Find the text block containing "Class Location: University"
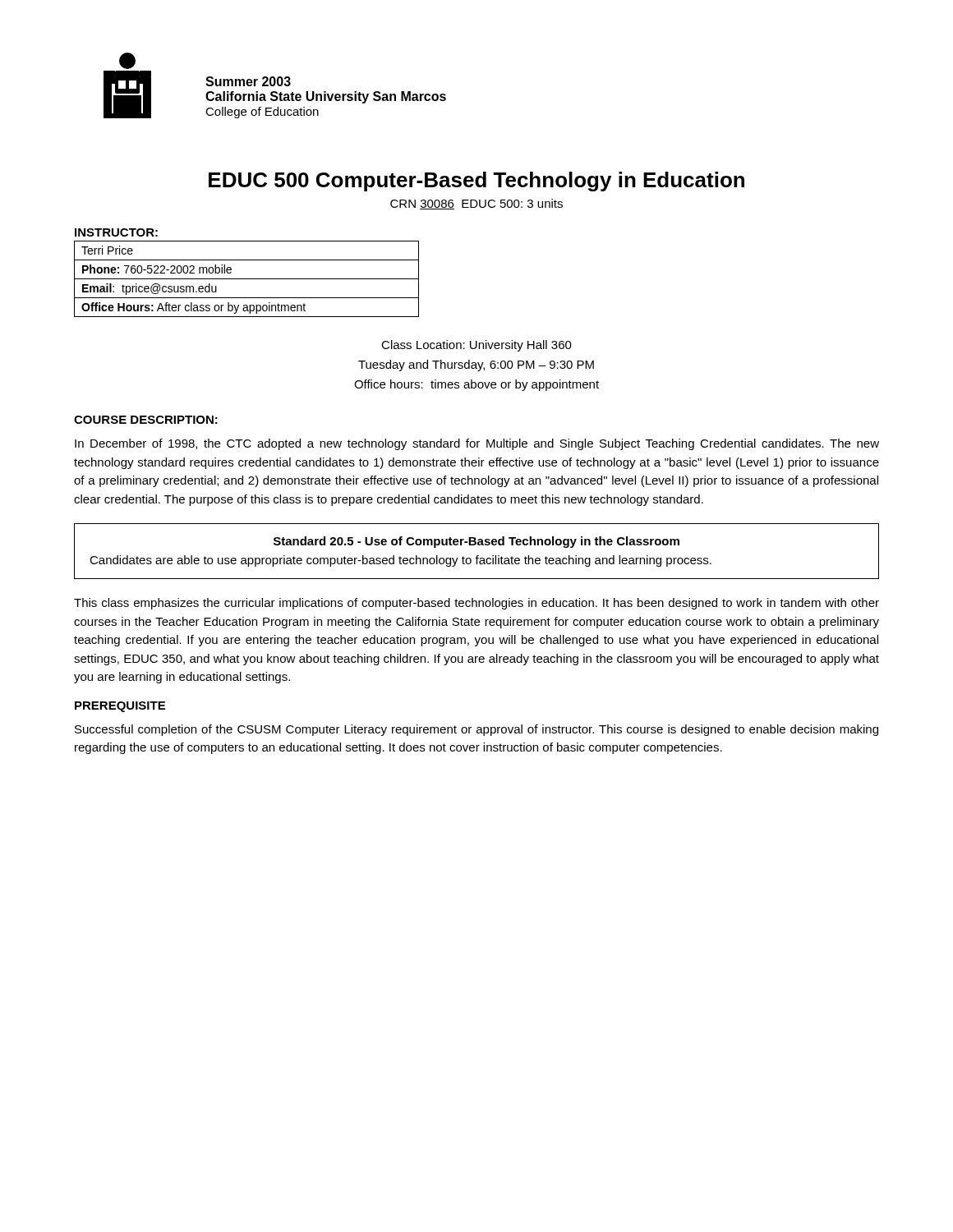The width and height of the screenshot is (953, 1232). click(476, 364)
